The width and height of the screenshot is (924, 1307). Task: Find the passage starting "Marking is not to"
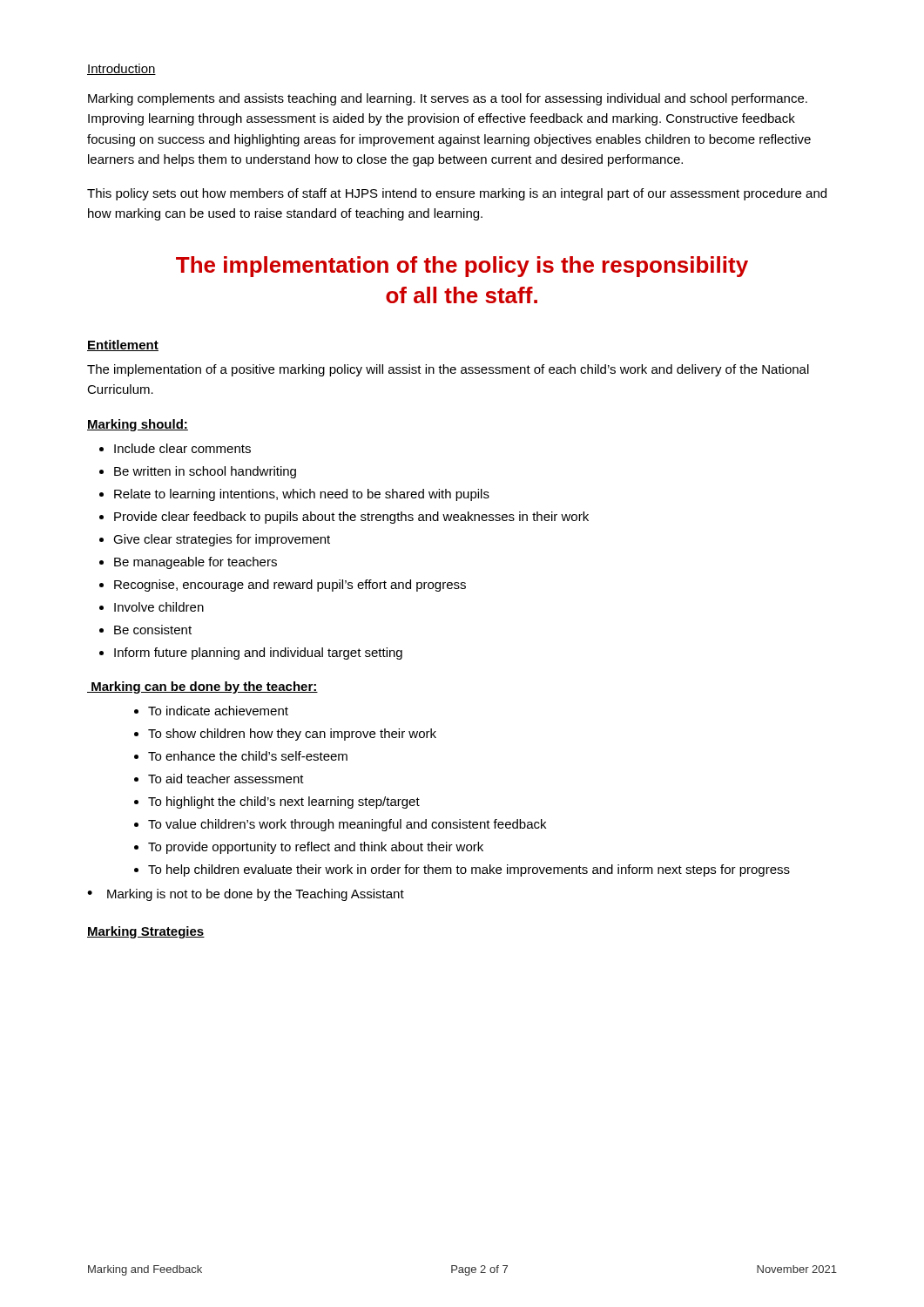[x=255, y=894]
